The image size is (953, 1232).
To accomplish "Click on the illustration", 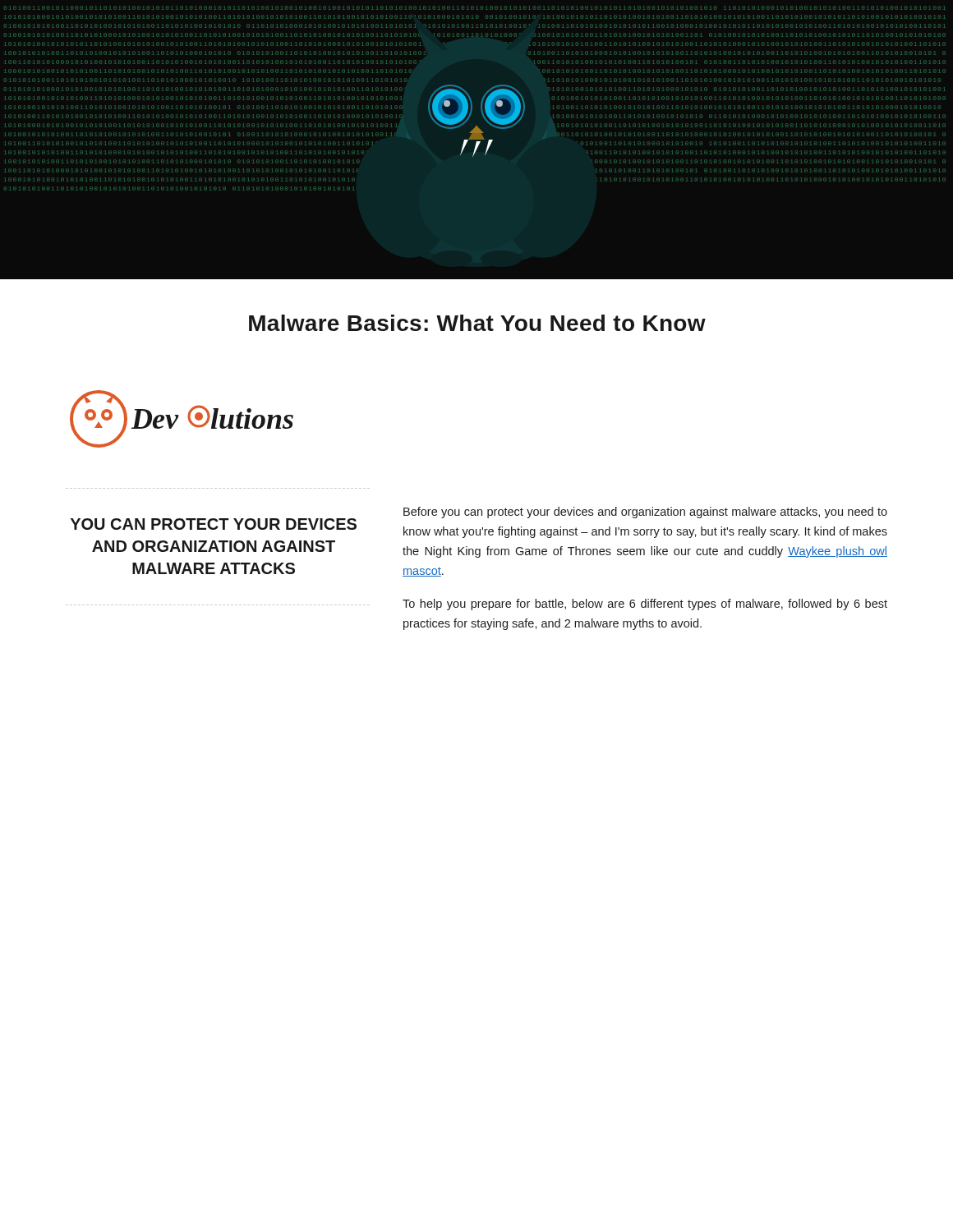I will 476,140.
